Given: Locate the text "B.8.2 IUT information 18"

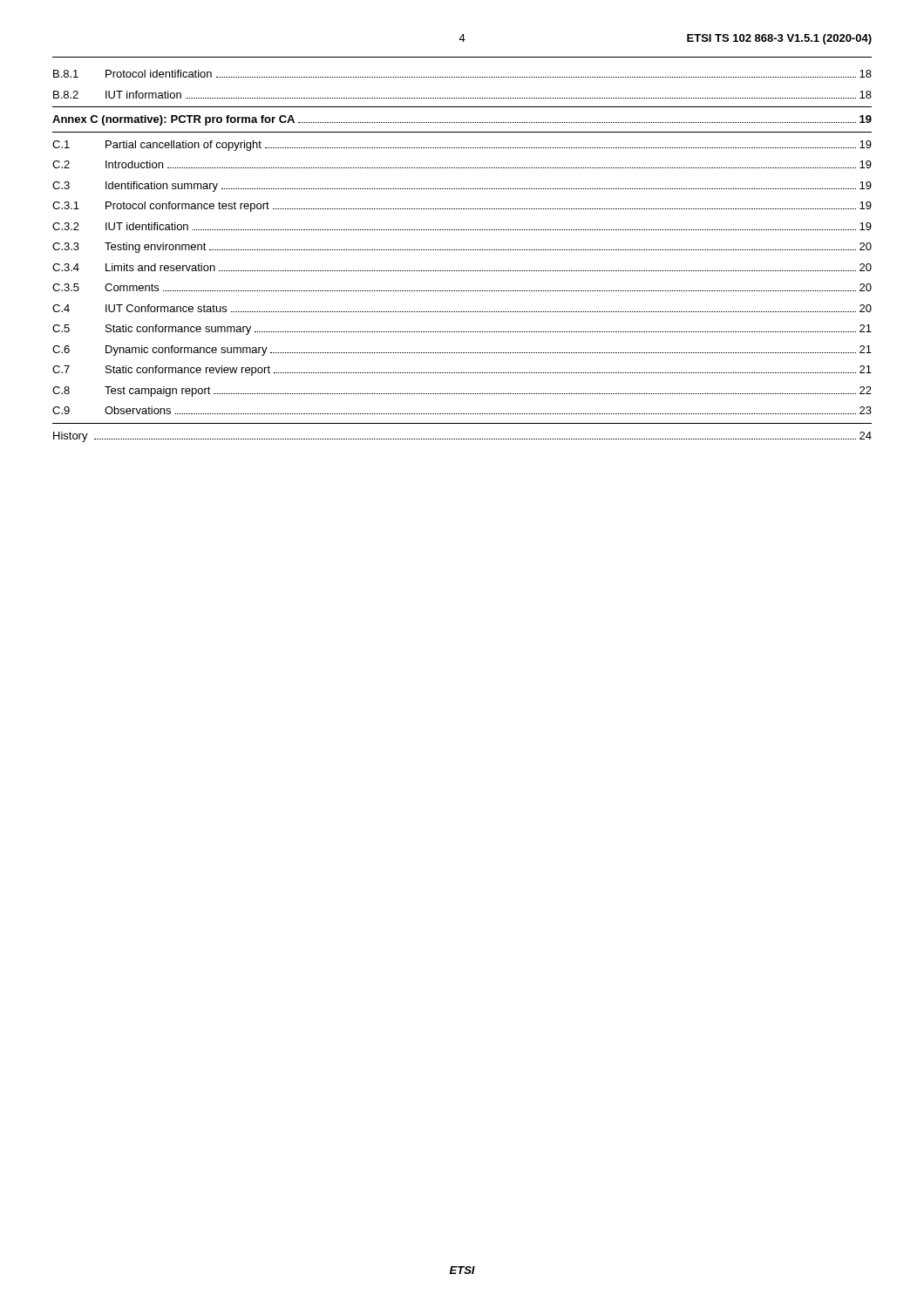Looking at the screenshot, I should [x=462, y=94].
